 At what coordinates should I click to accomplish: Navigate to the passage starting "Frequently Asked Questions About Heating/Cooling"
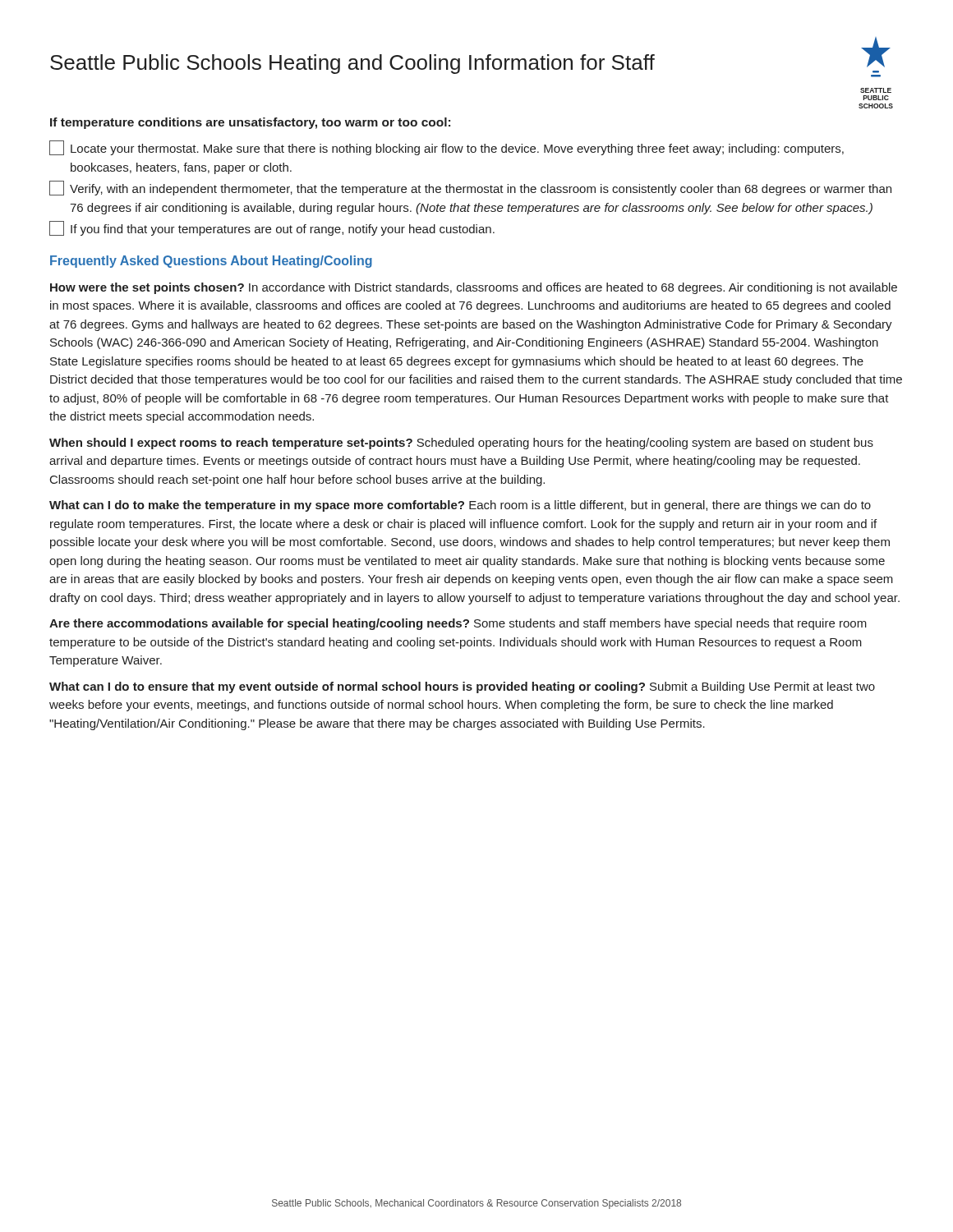211,260
